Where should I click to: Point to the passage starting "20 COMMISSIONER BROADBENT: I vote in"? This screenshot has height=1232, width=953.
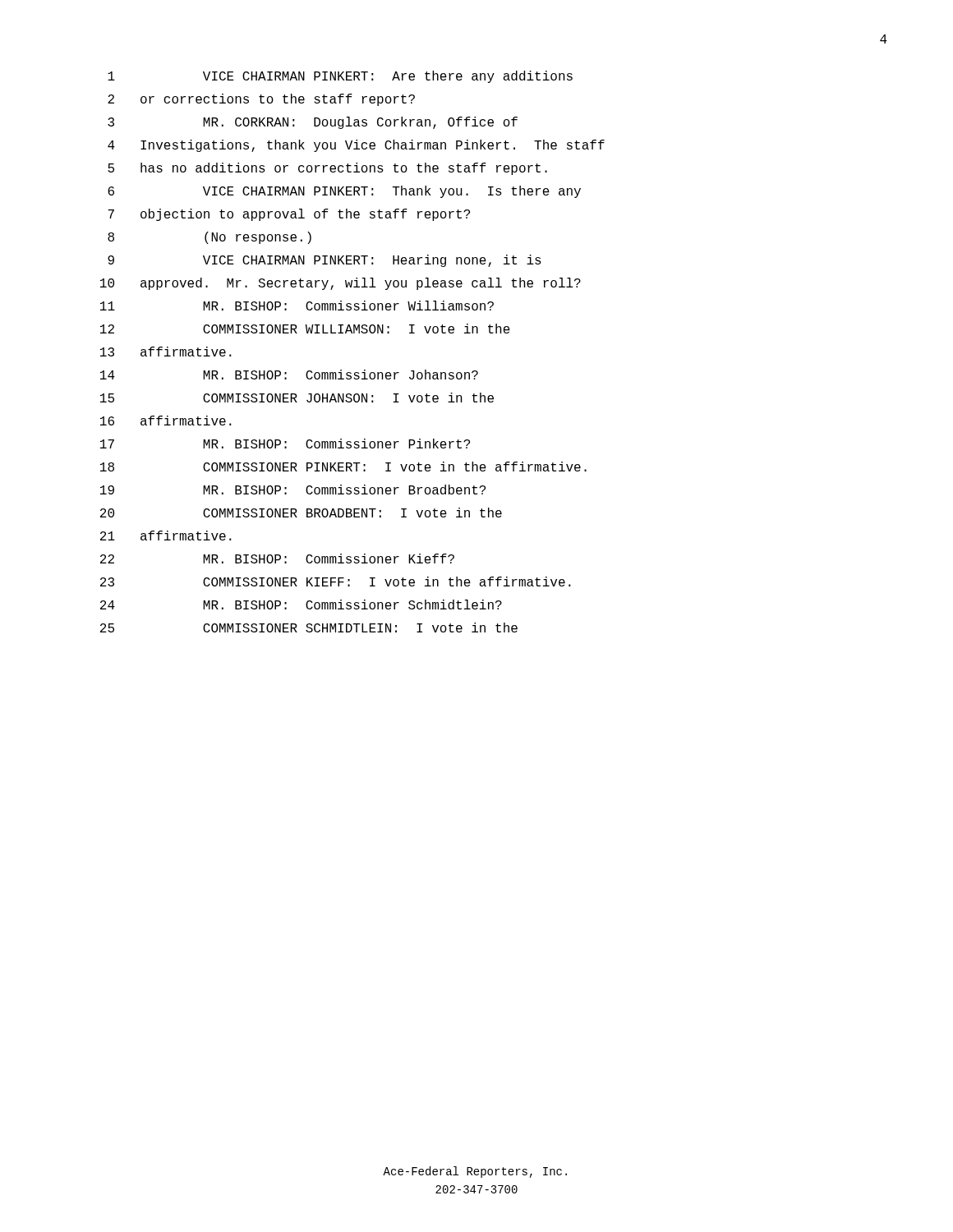coord(476,514)
